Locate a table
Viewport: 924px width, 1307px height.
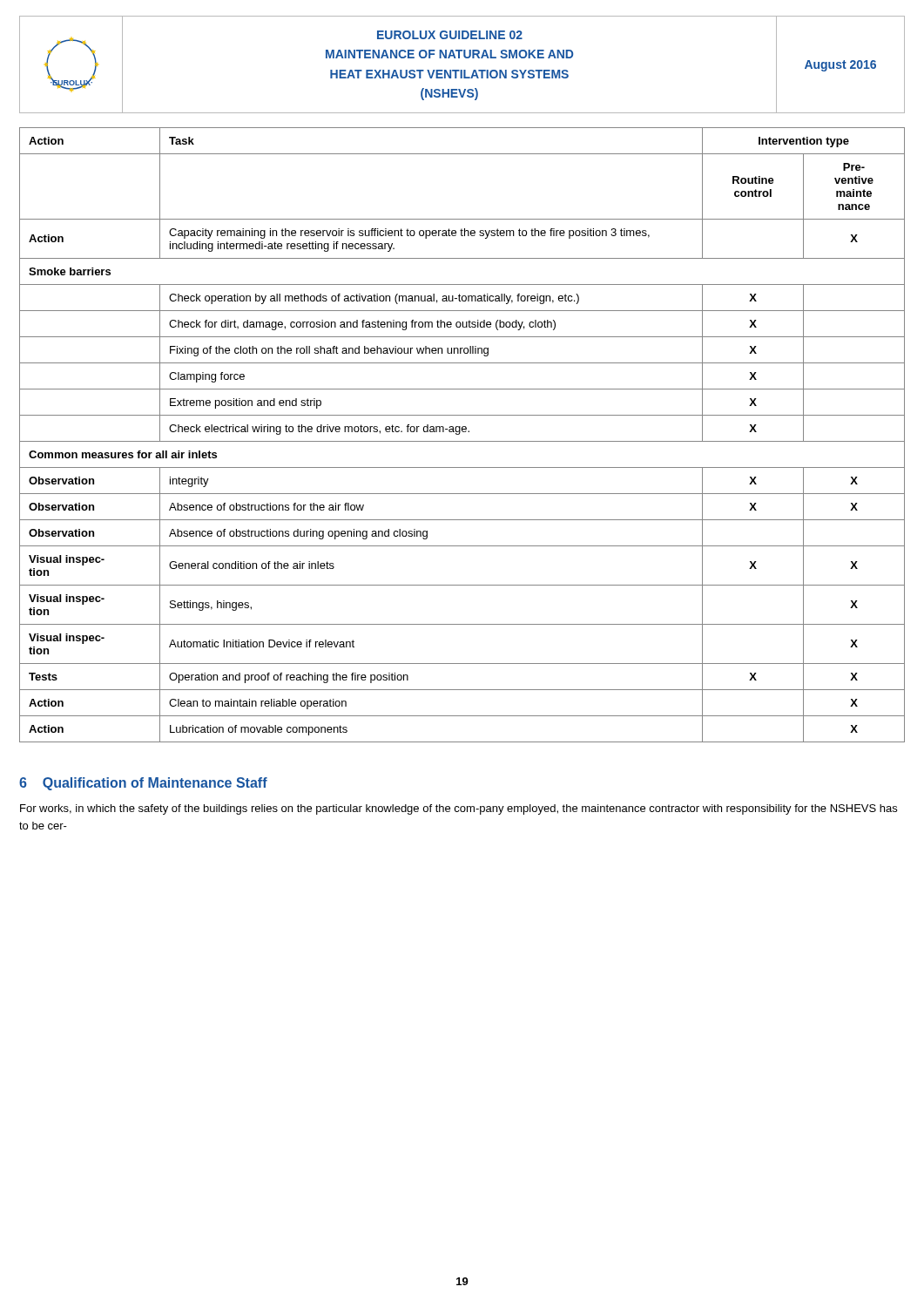(x=462, y=434)
